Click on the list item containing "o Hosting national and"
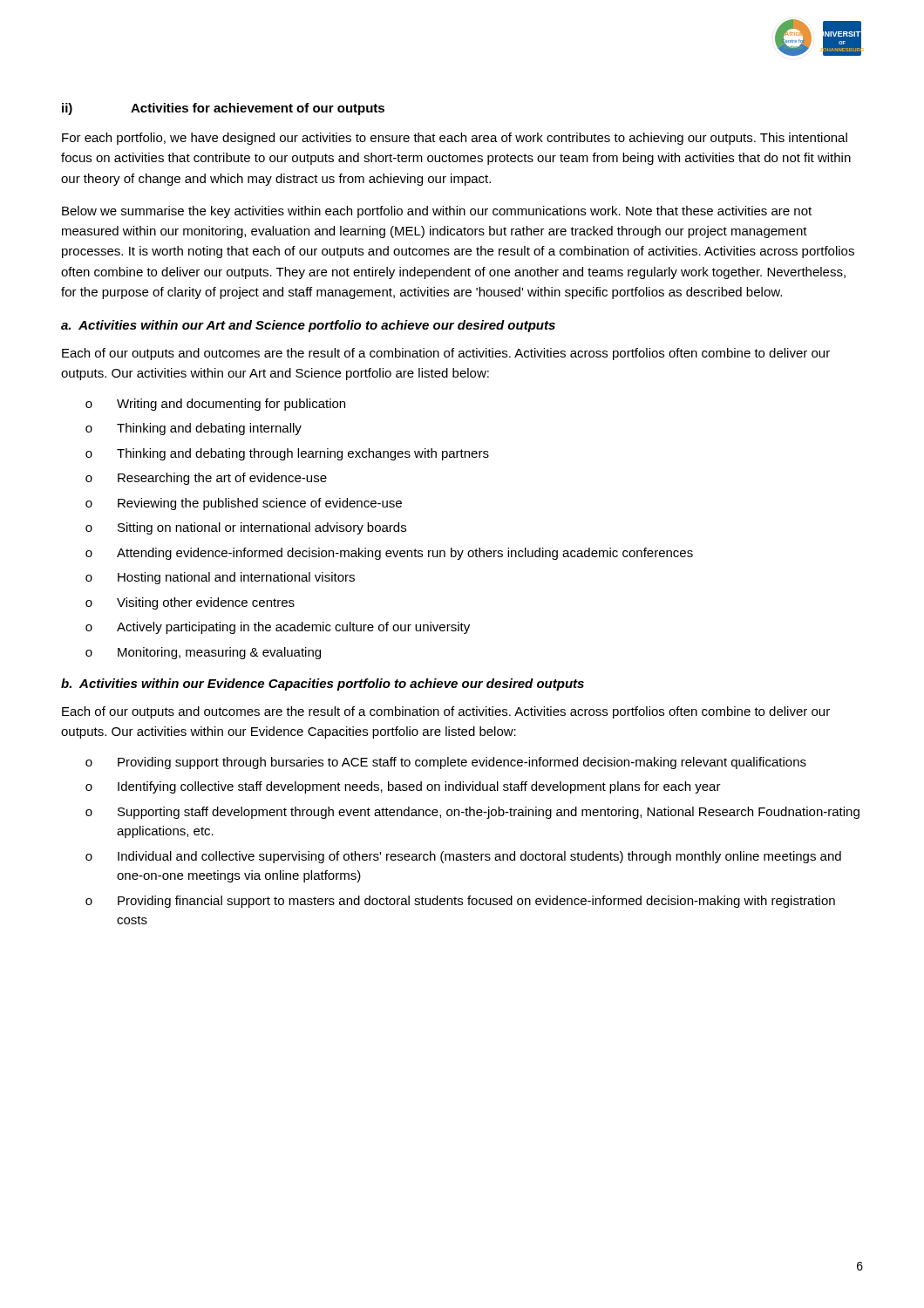This screenshot has width=924, height=1308. pyautogui.click(x=208, y=577)
